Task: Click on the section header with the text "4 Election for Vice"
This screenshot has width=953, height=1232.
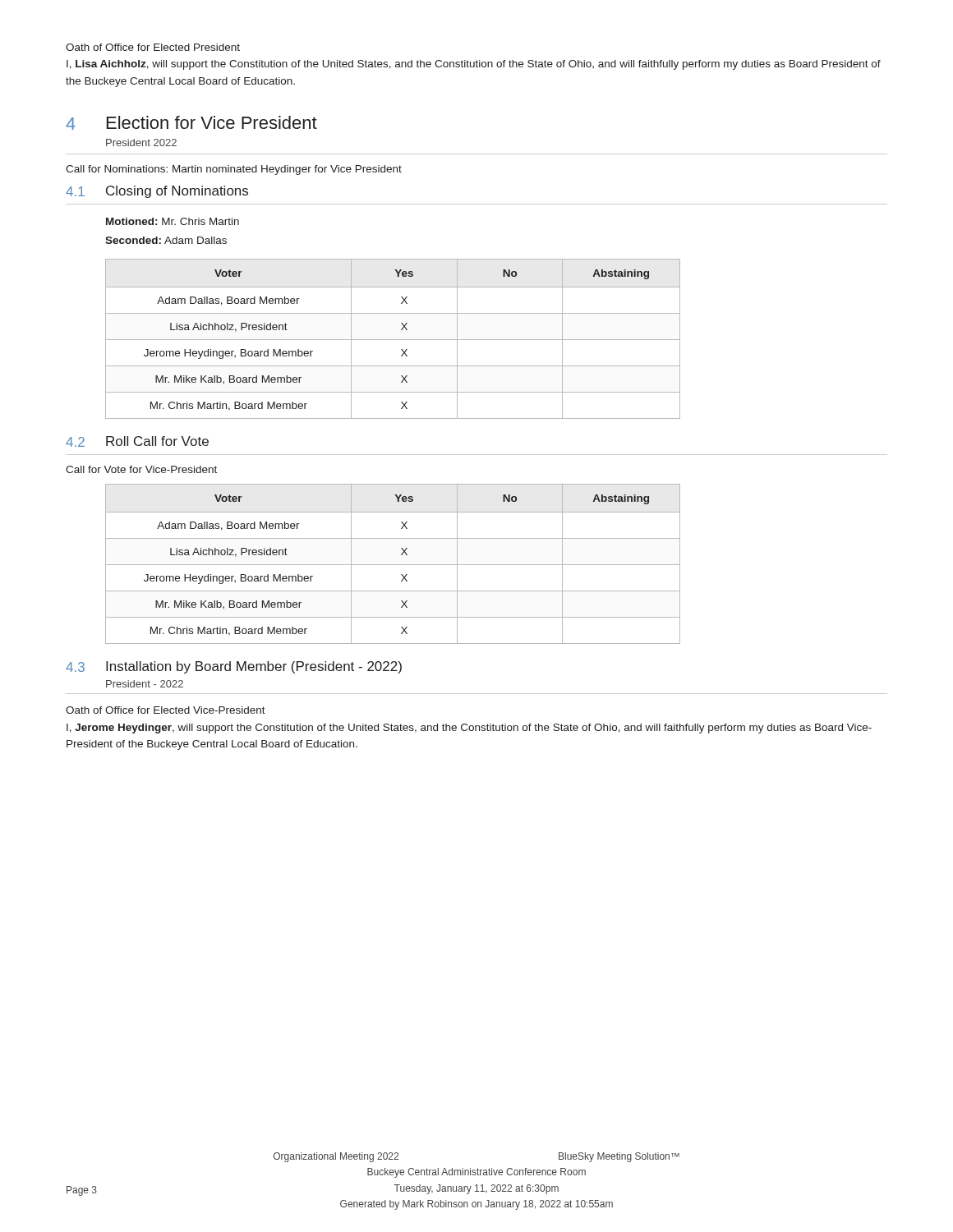Action: [x=191, y=123]
